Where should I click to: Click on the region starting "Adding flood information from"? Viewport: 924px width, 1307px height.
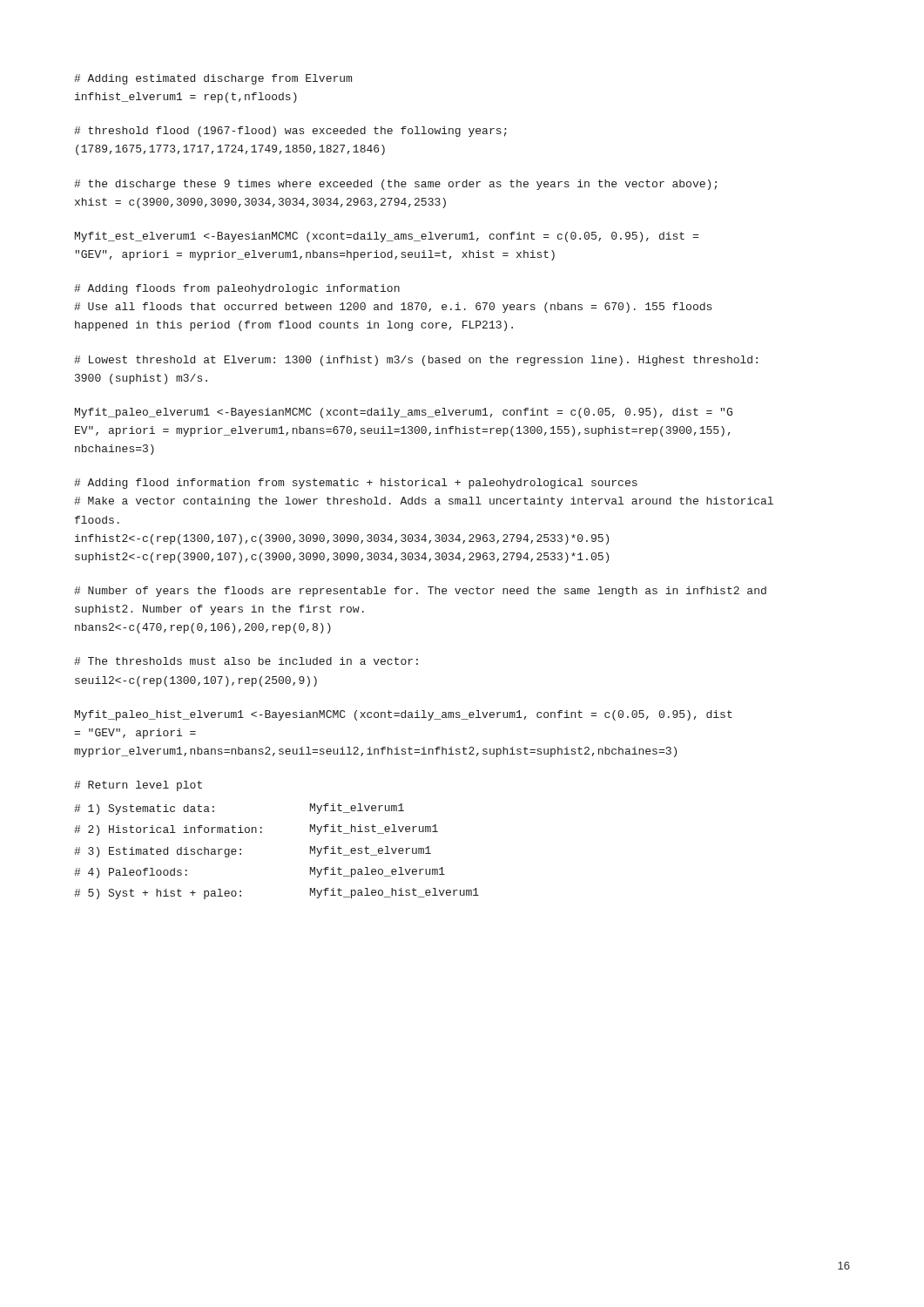[356, 484]
